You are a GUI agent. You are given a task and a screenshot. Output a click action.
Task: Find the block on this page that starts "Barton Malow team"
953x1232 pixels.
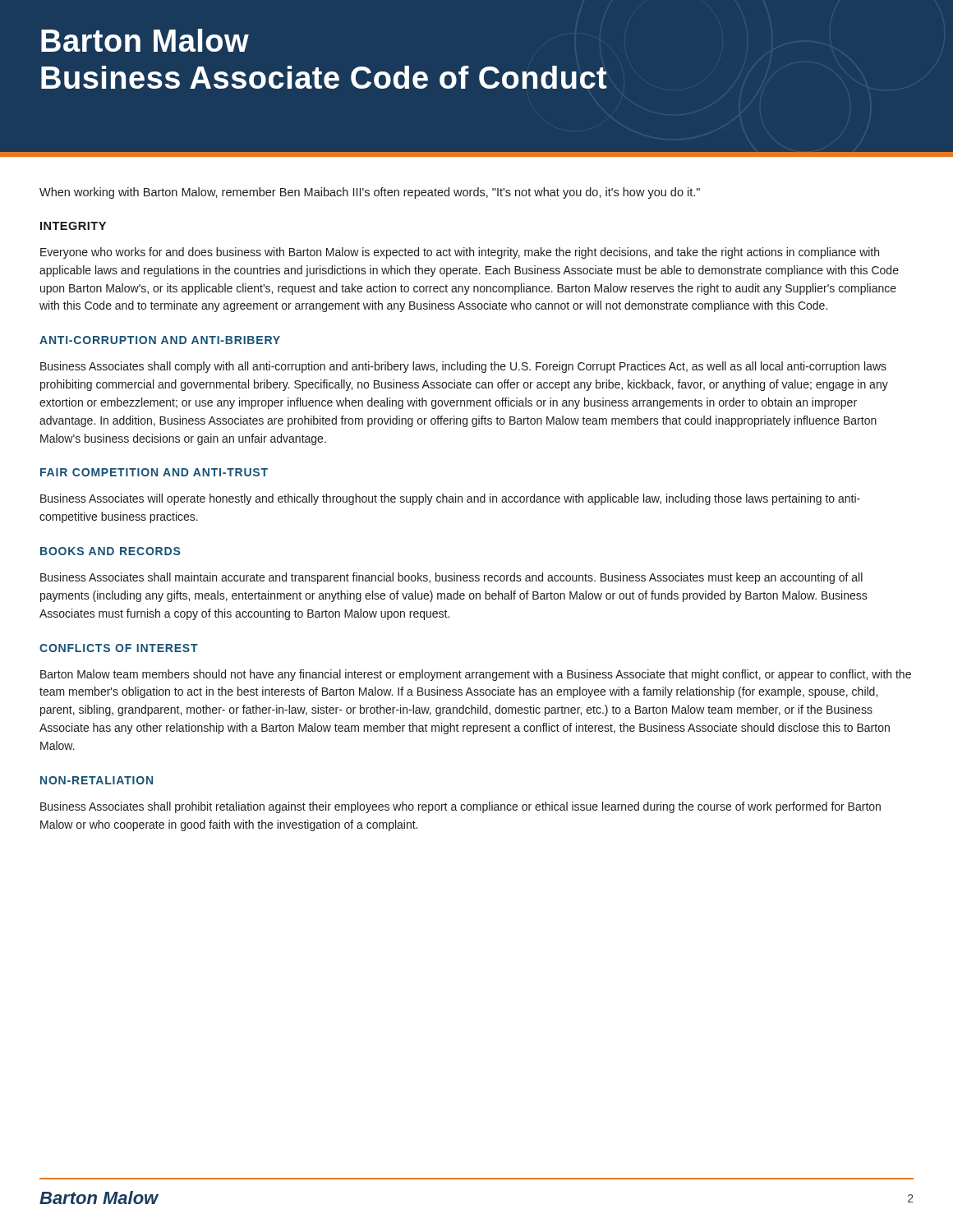pos(476,711)
